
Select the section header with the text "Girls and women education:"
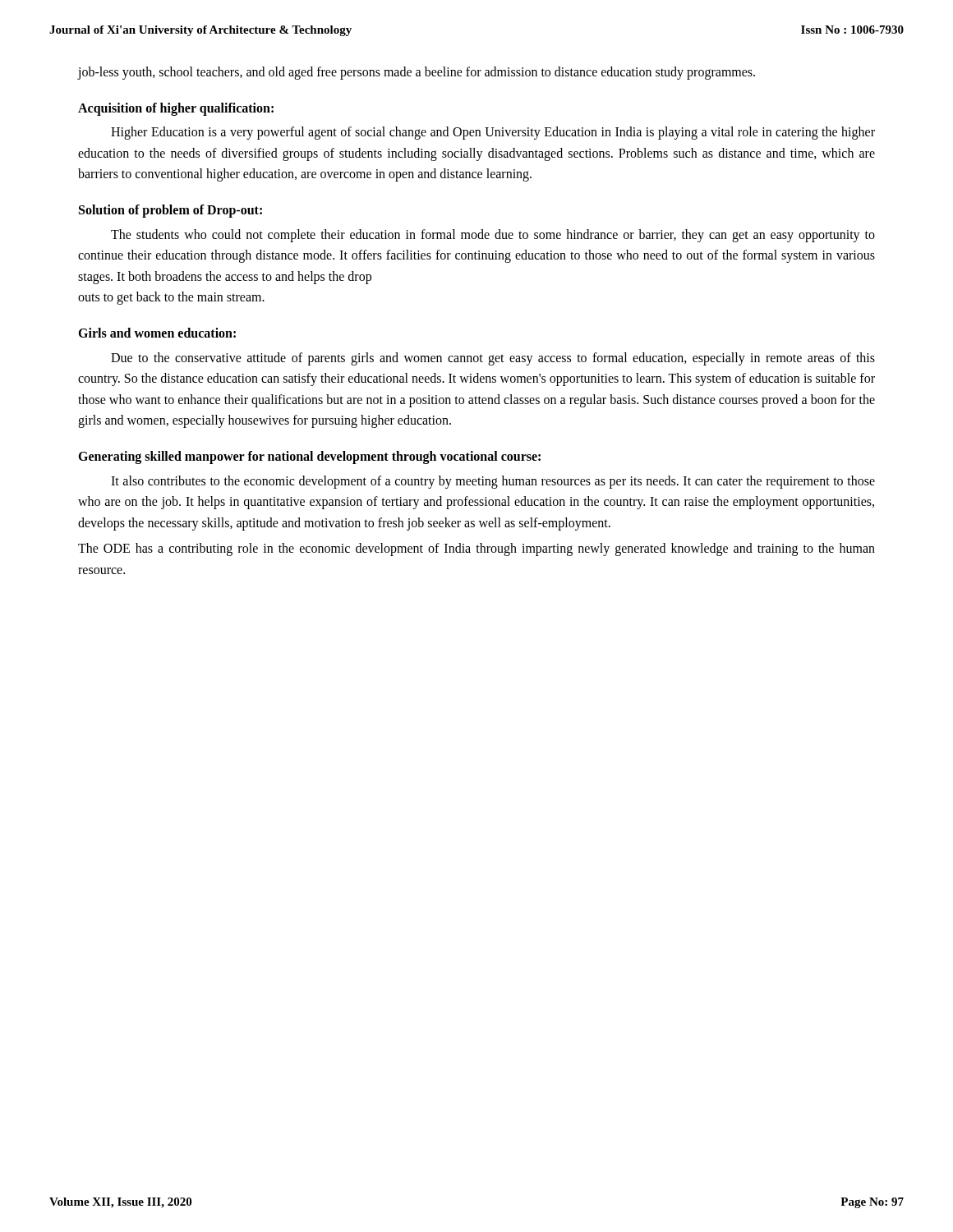[x=157, y=333]
